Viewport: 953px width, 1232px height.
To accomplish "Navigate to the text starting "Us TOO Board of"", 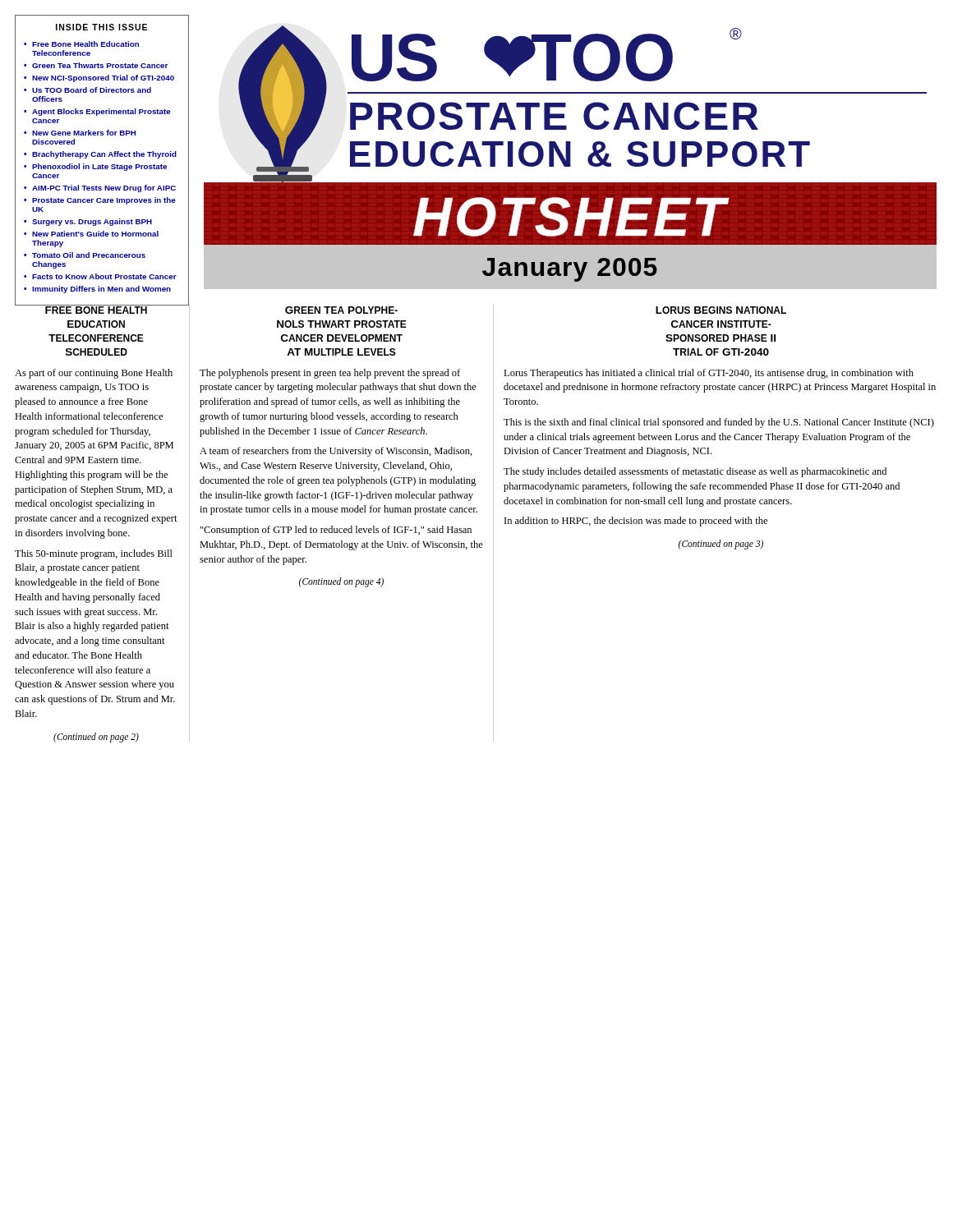I will click(x=92, y=94).
